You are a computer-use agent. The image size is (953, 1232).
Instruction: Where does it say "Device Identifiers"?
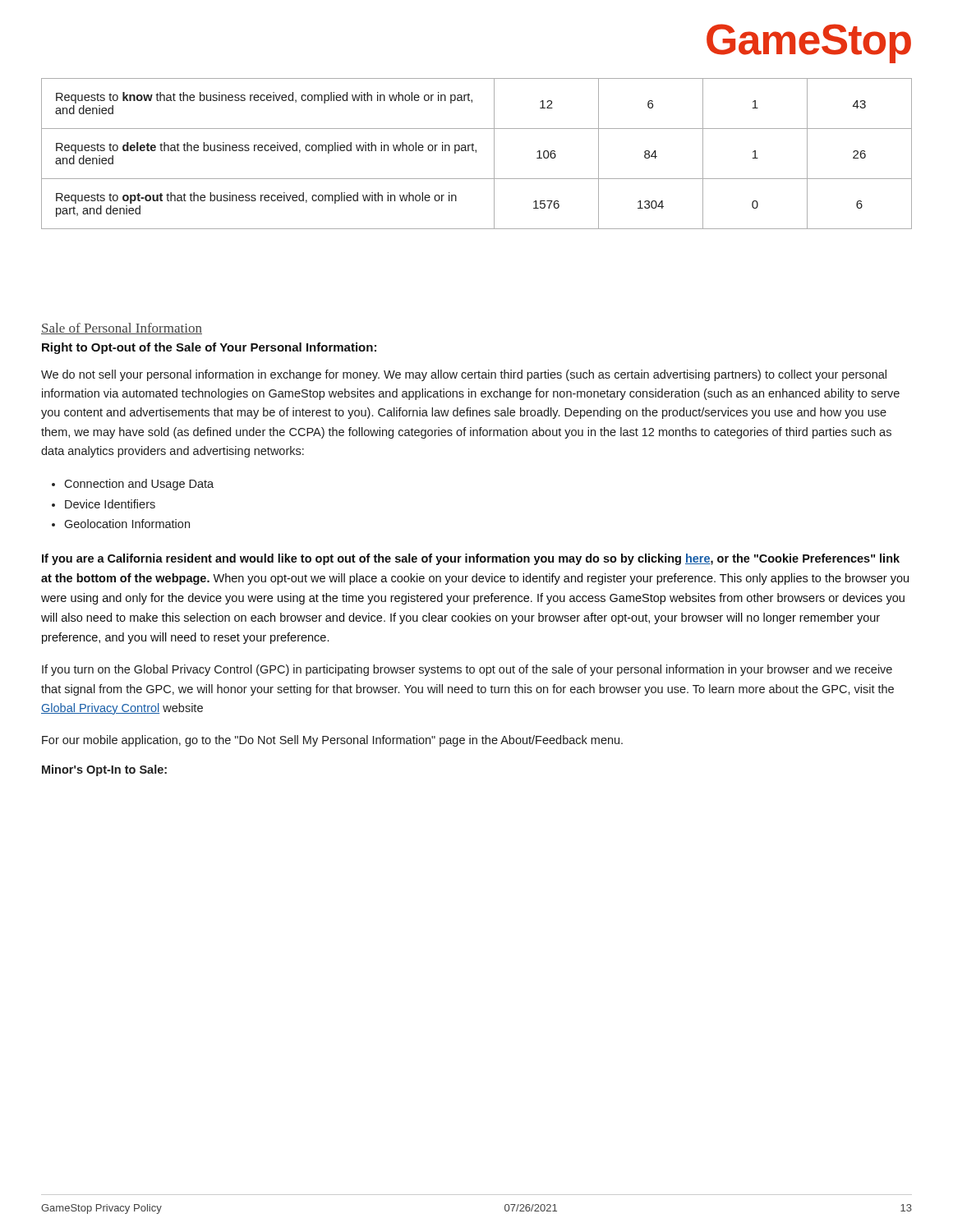click(x=110, y=504)
